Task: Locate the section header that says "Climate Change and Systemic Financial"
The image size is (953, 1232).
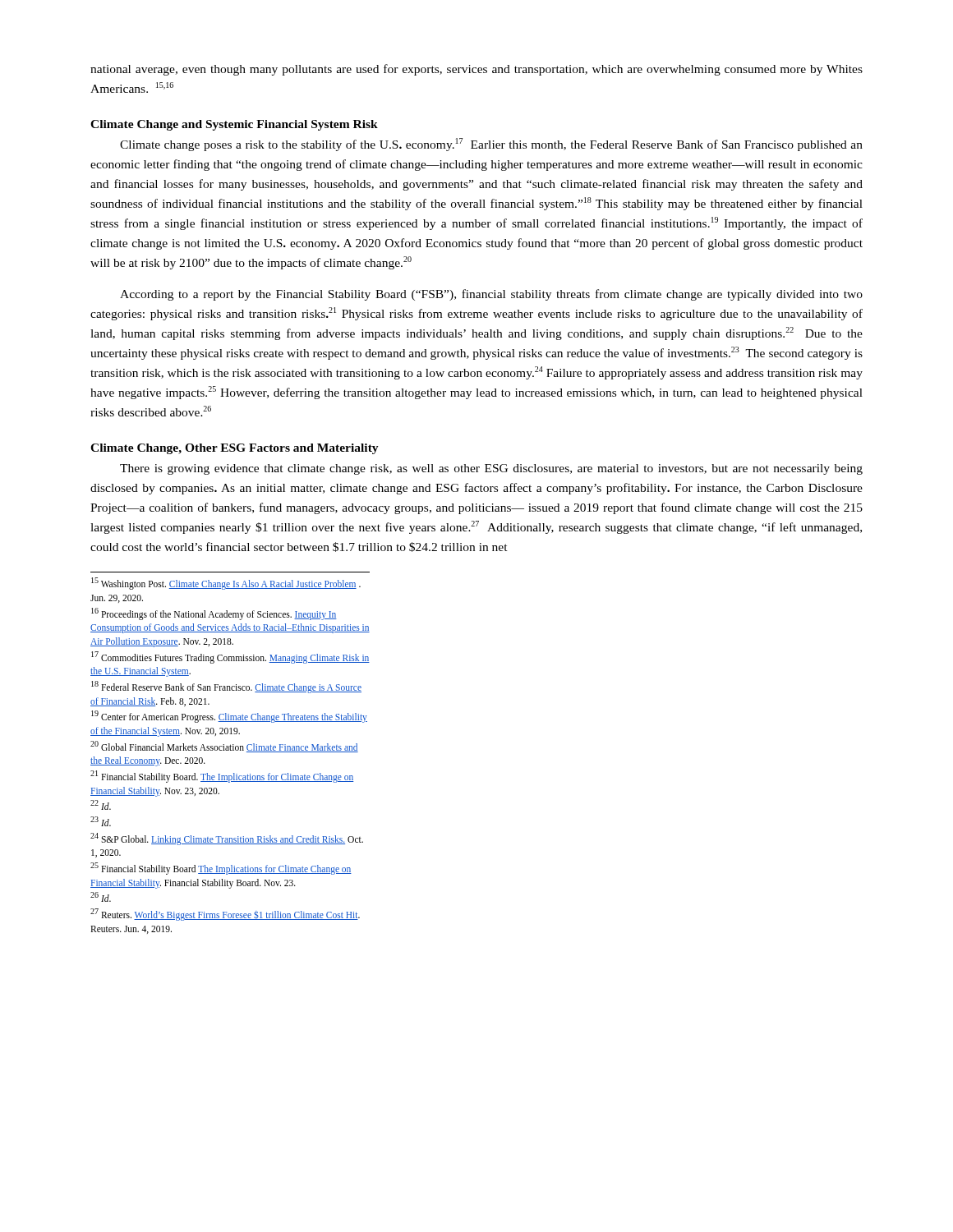Action: coord(234,124)
